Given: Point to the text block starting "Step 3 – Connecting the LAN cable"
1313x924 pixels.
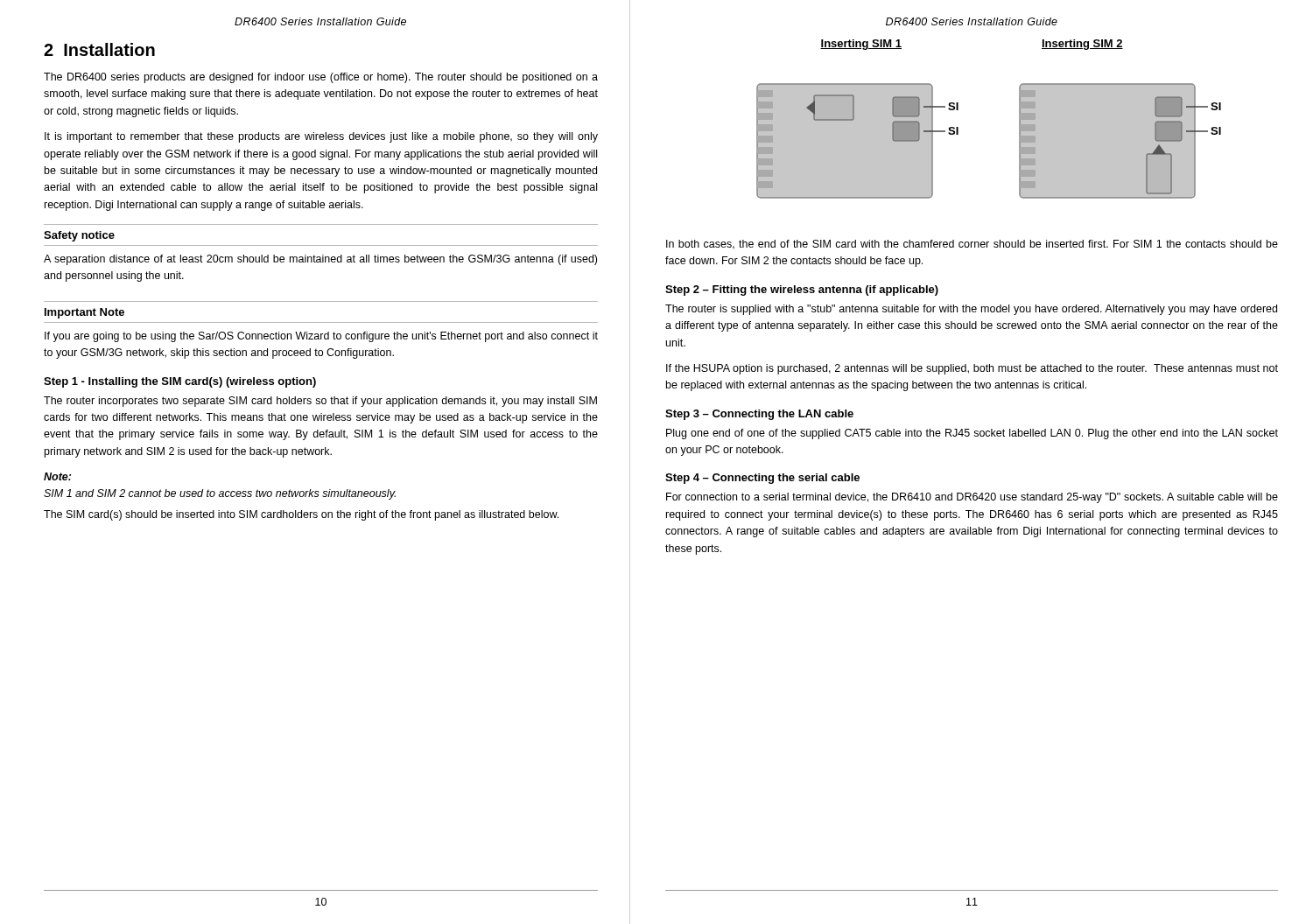Looking at the screenshot, I should coord(760,413).
